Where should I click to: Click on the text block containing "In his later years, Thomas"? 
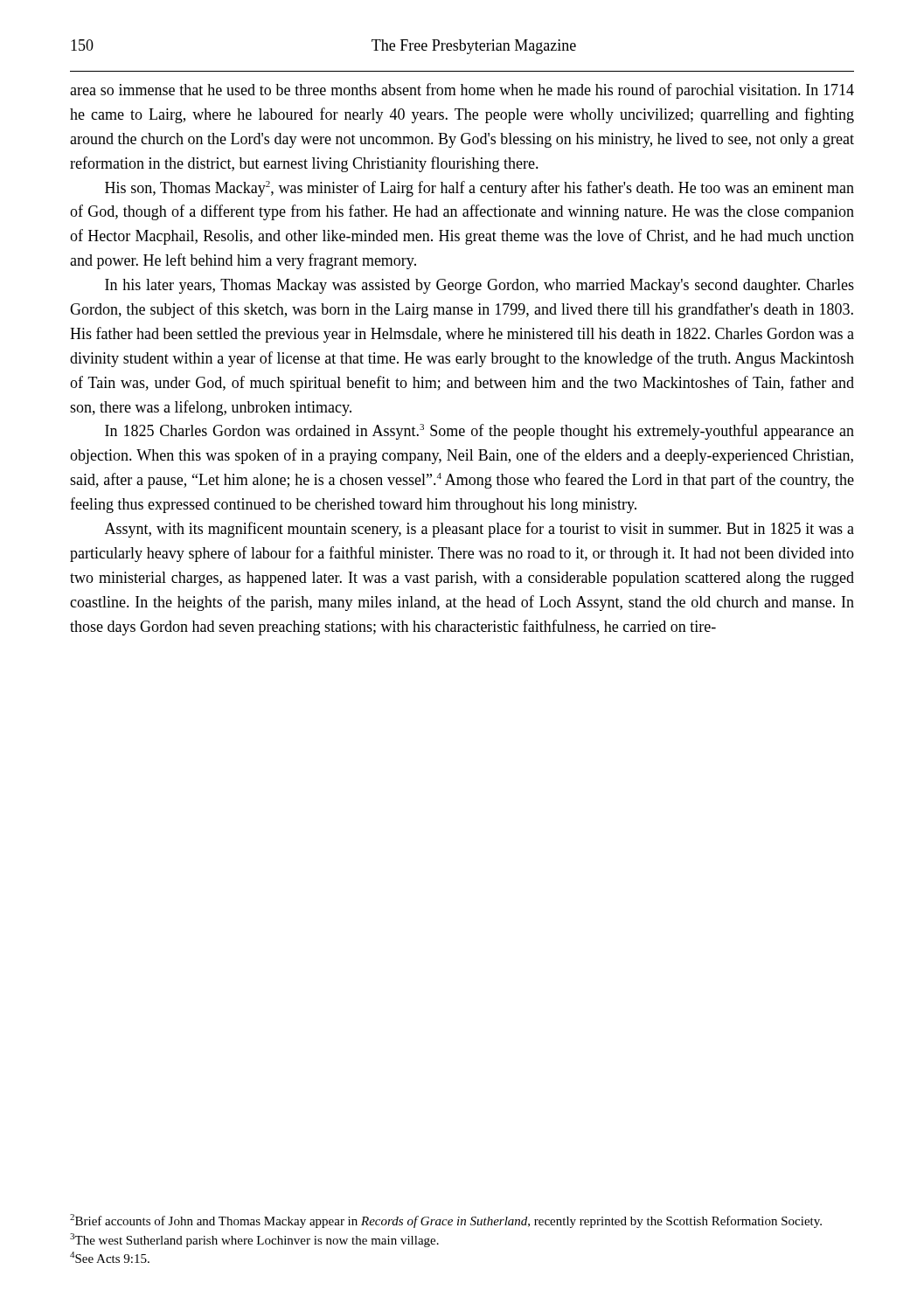coord(462,347)
